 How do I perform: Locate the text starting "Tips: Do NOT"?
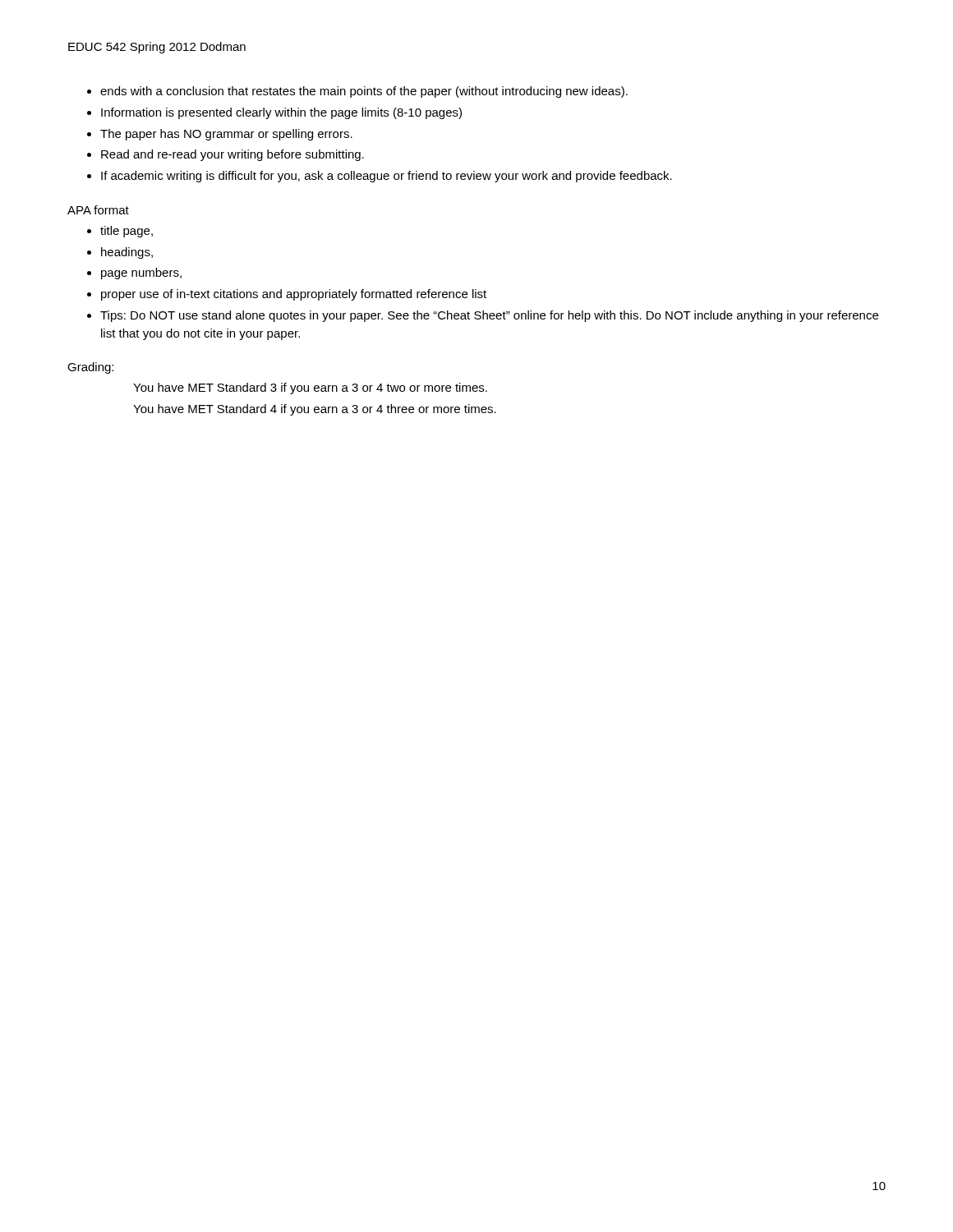[x=490, y=324]
